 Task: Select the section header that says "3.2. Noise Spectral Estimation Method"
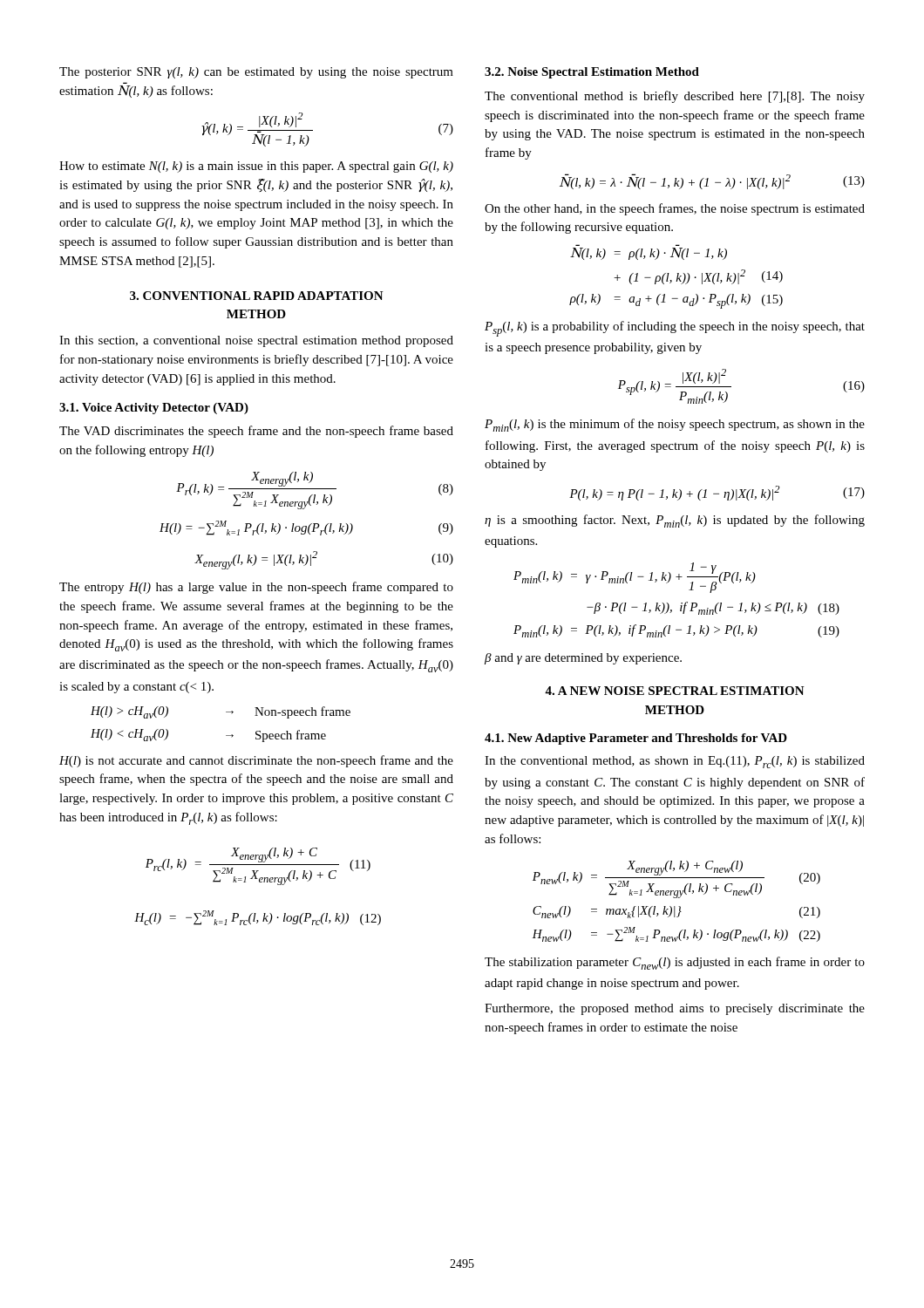coord(592,71)
